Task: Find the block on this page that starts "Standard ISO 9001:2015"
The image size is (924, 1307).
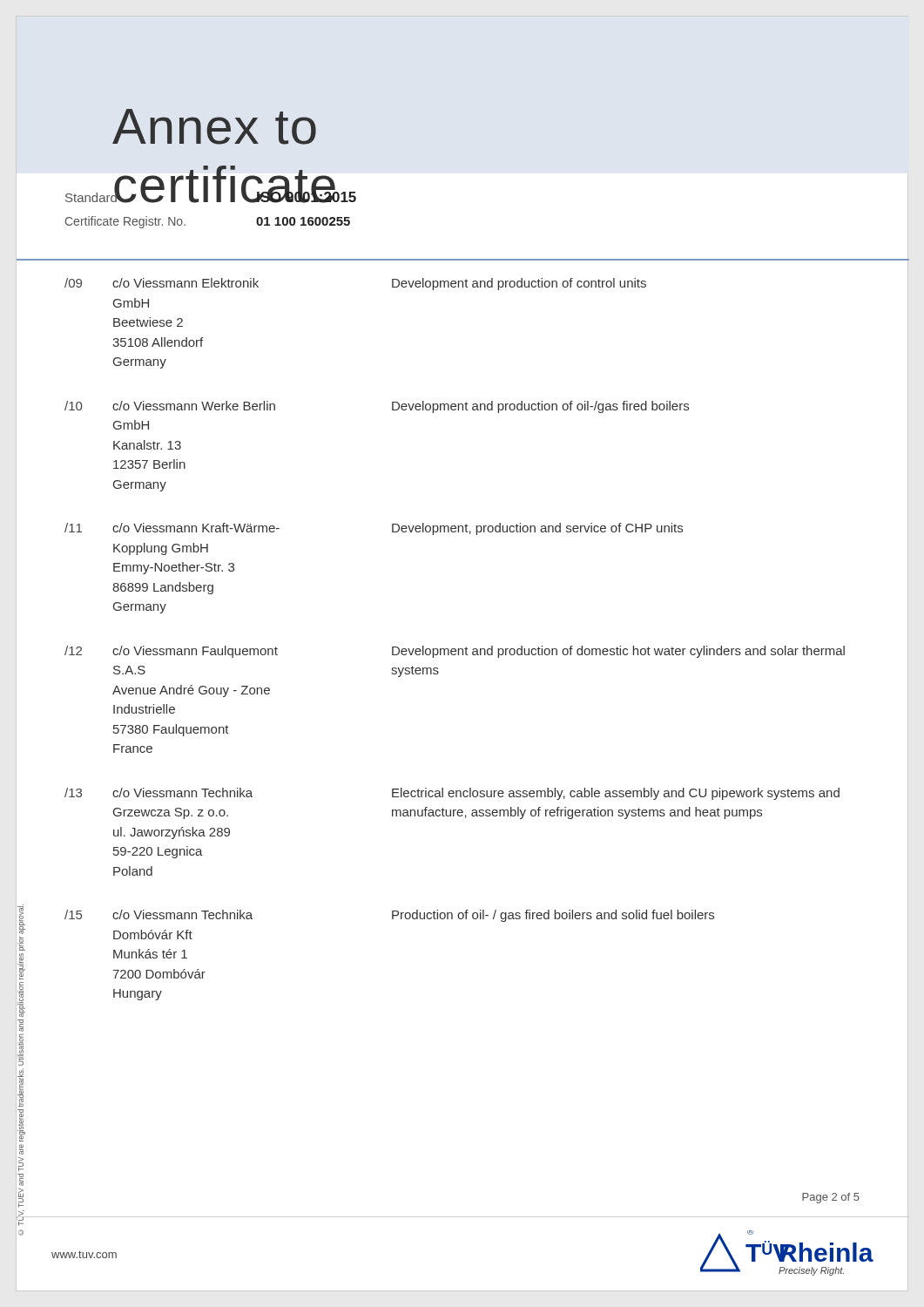Action: coord(211,196)
